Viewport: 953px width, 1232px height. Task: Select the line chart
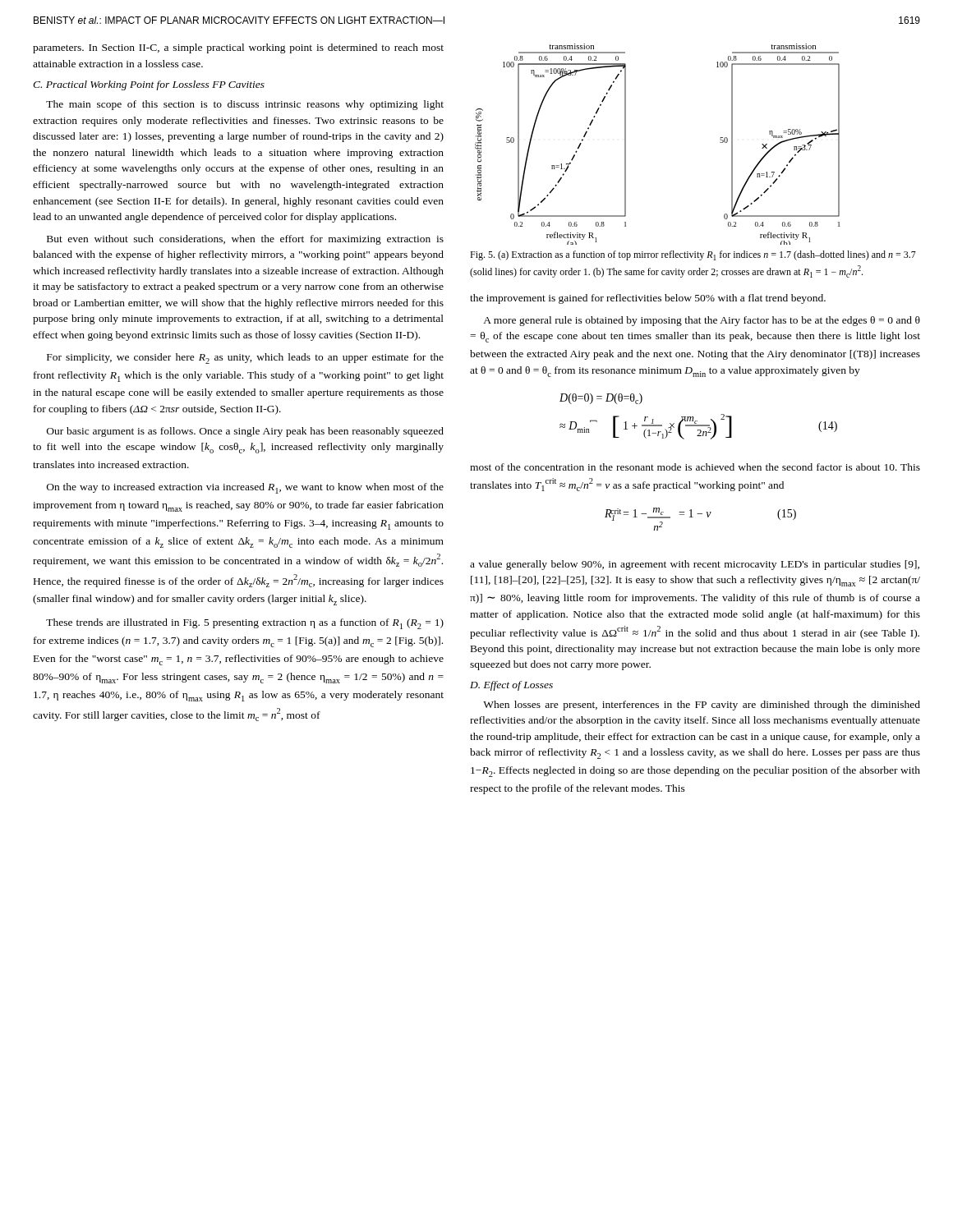pos(695,142)
